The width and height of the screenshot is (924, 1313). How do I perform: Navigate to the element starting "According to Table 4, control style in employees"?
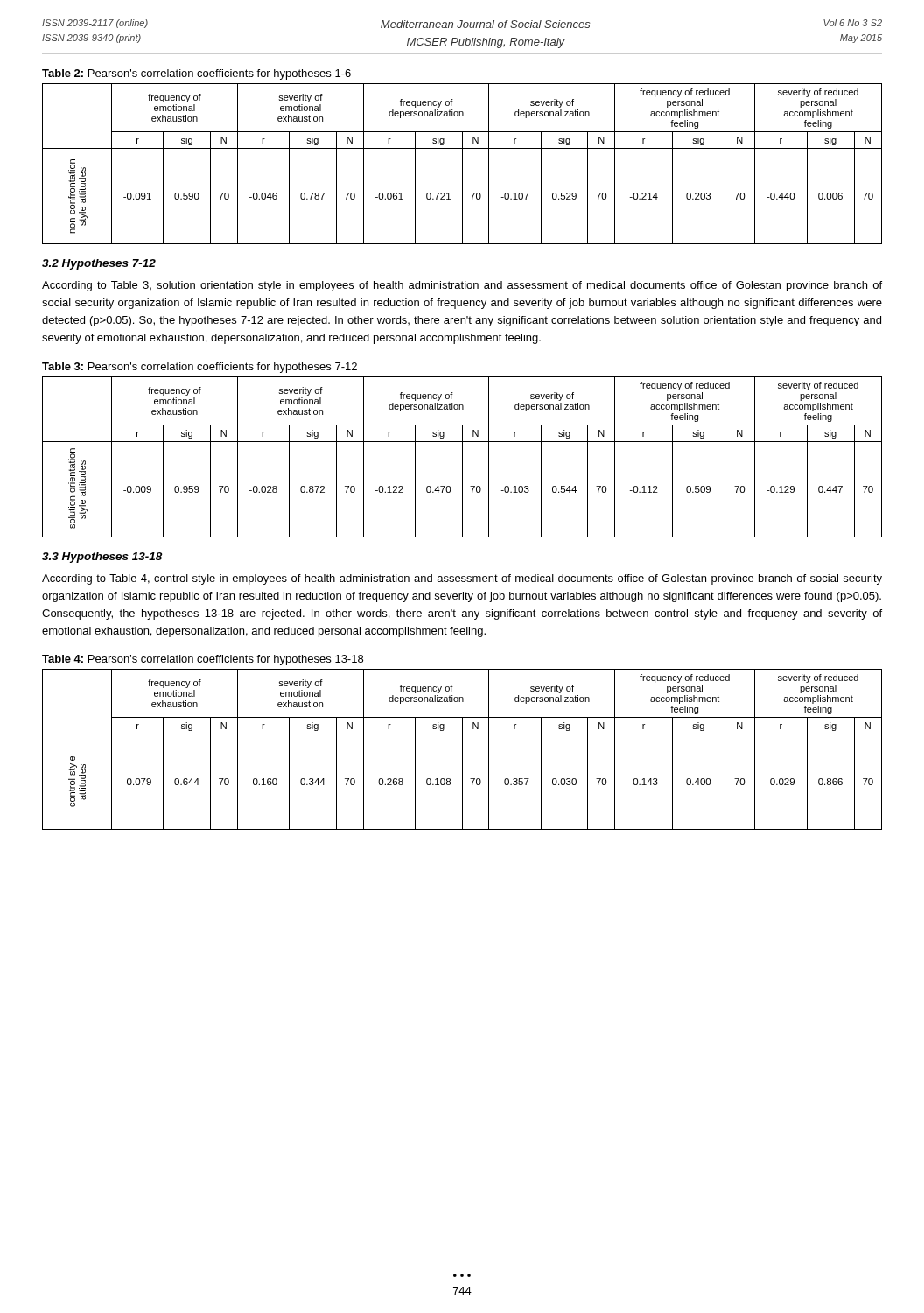(x=462, y=604)
